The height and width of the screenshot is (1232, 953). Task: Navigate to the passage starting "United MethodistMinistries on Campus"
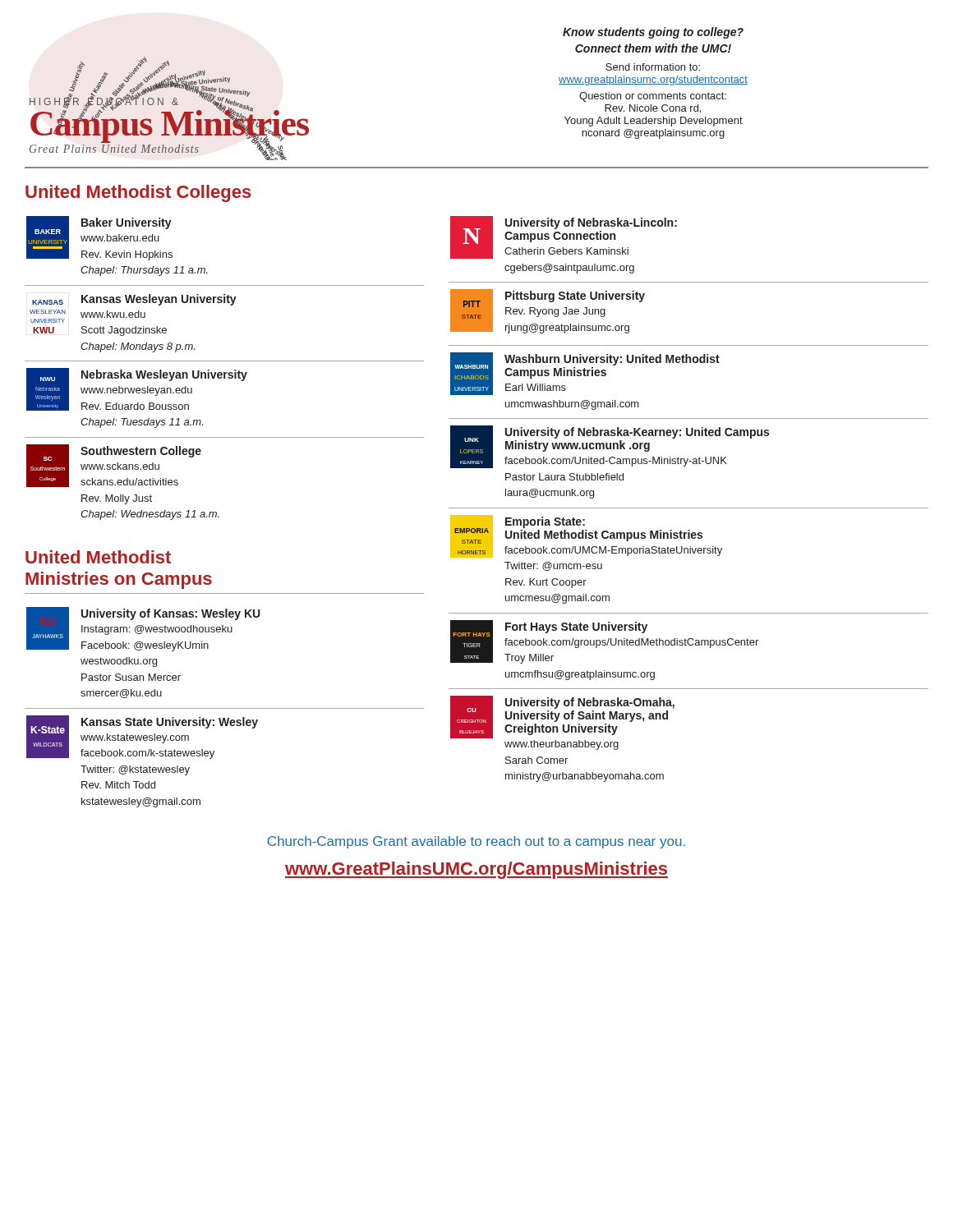pyautogui.click(x=119, y=568)
